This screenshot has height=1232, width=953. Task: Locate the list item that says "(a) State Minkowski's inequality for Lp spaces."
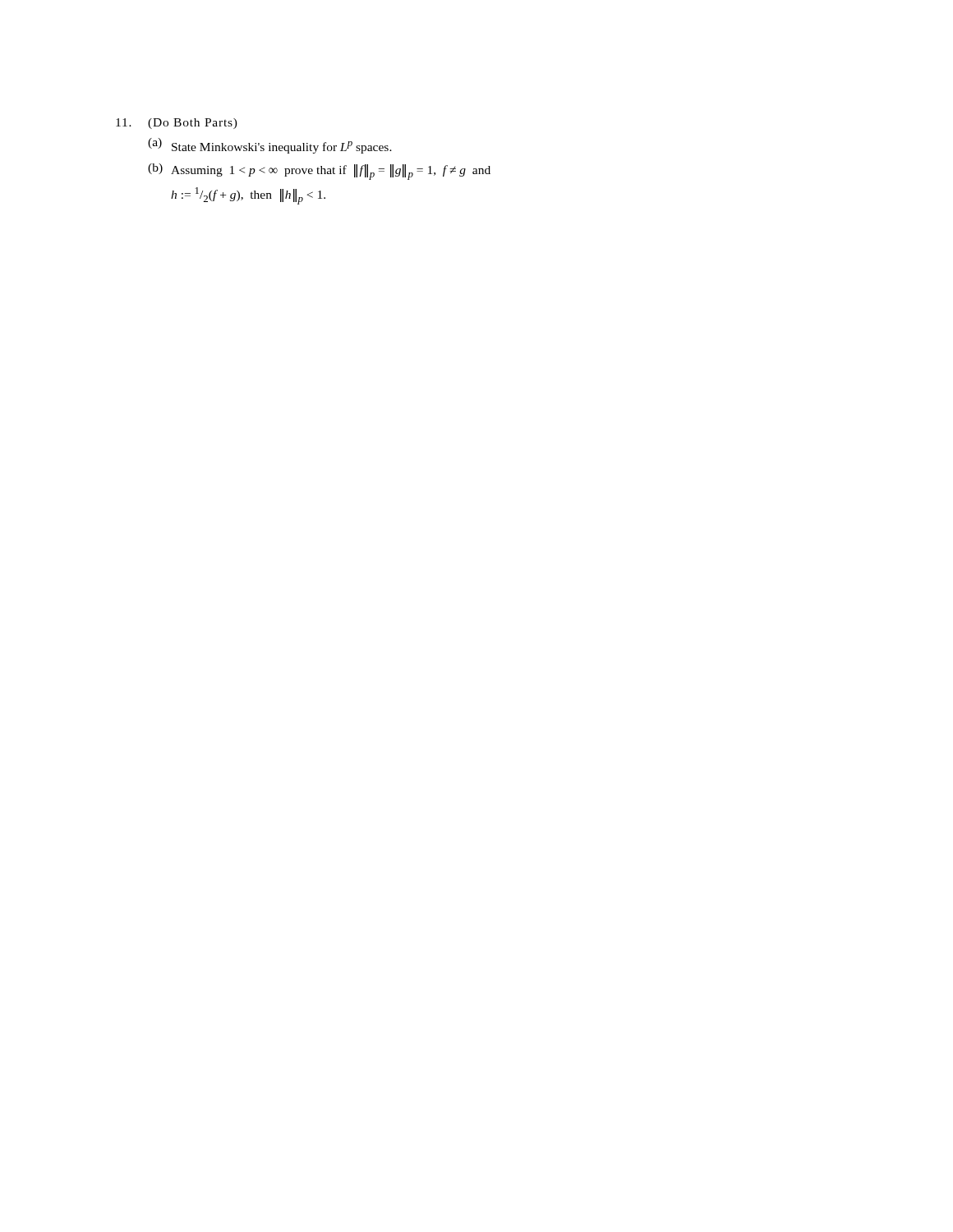(270, 146)
